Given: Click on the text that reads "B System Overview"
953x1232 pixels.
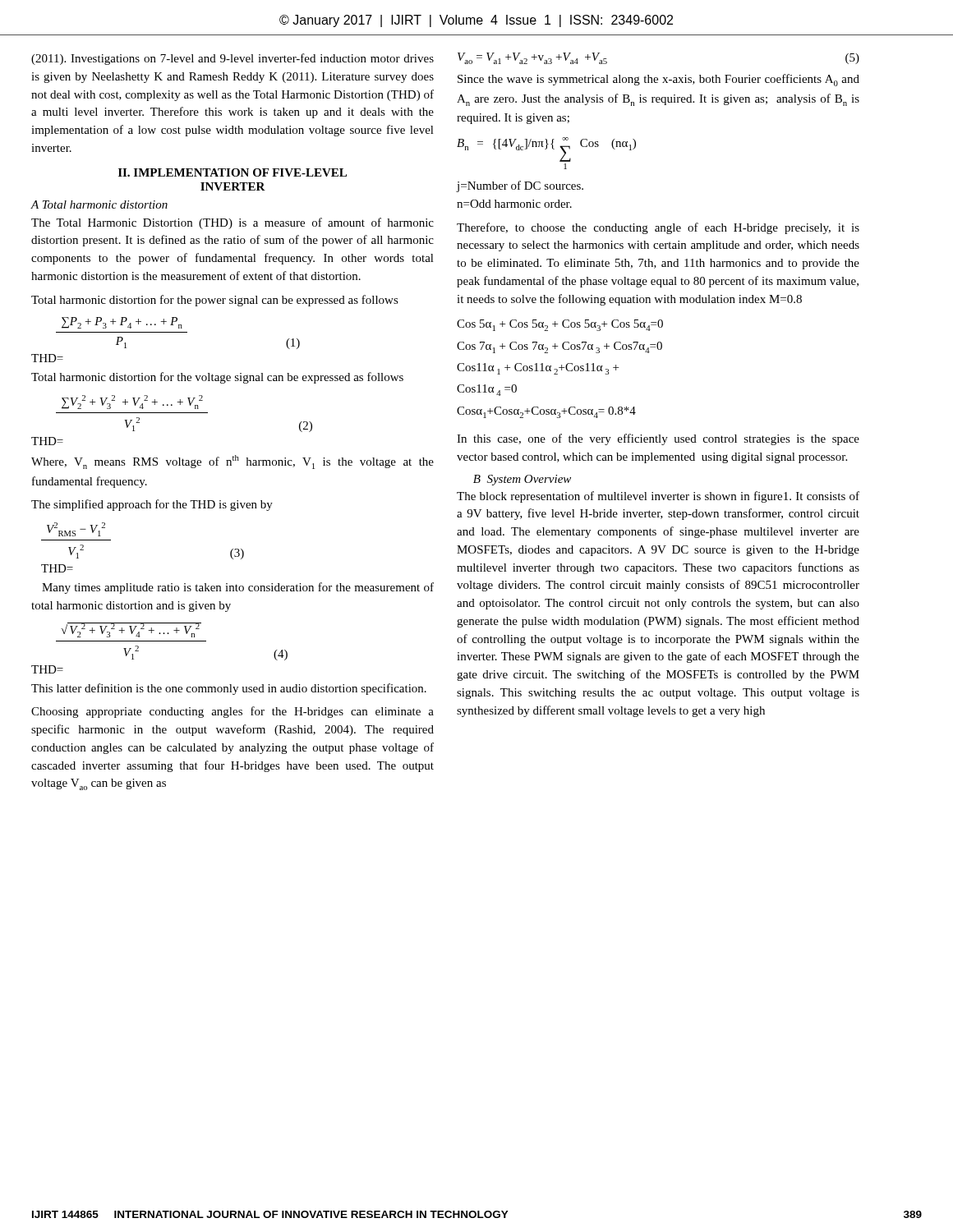Looking at the screenshot, I should tap(521, 478).
